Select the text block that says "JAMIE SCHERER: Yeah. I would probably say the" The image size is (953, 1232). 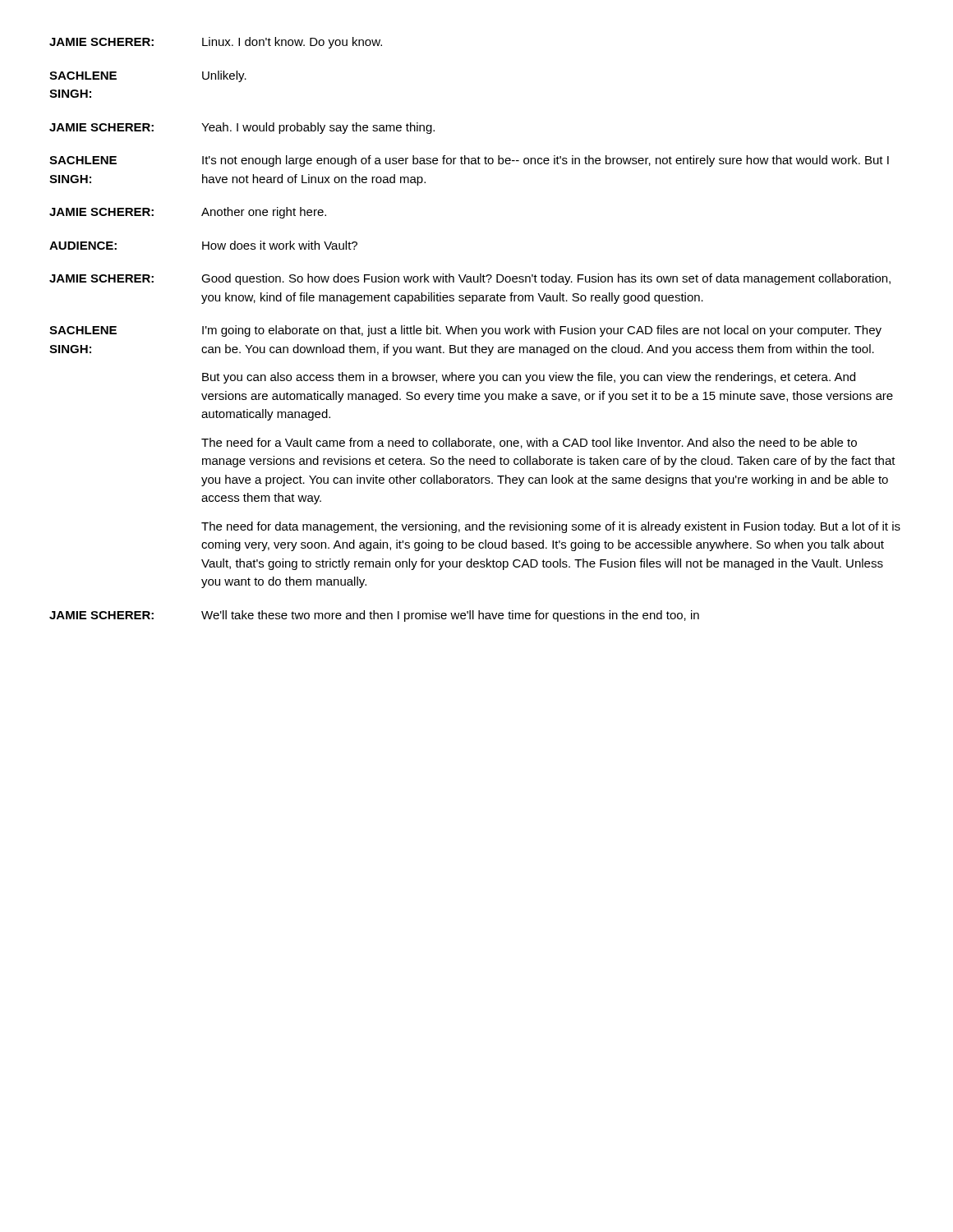tap(242, 128)
